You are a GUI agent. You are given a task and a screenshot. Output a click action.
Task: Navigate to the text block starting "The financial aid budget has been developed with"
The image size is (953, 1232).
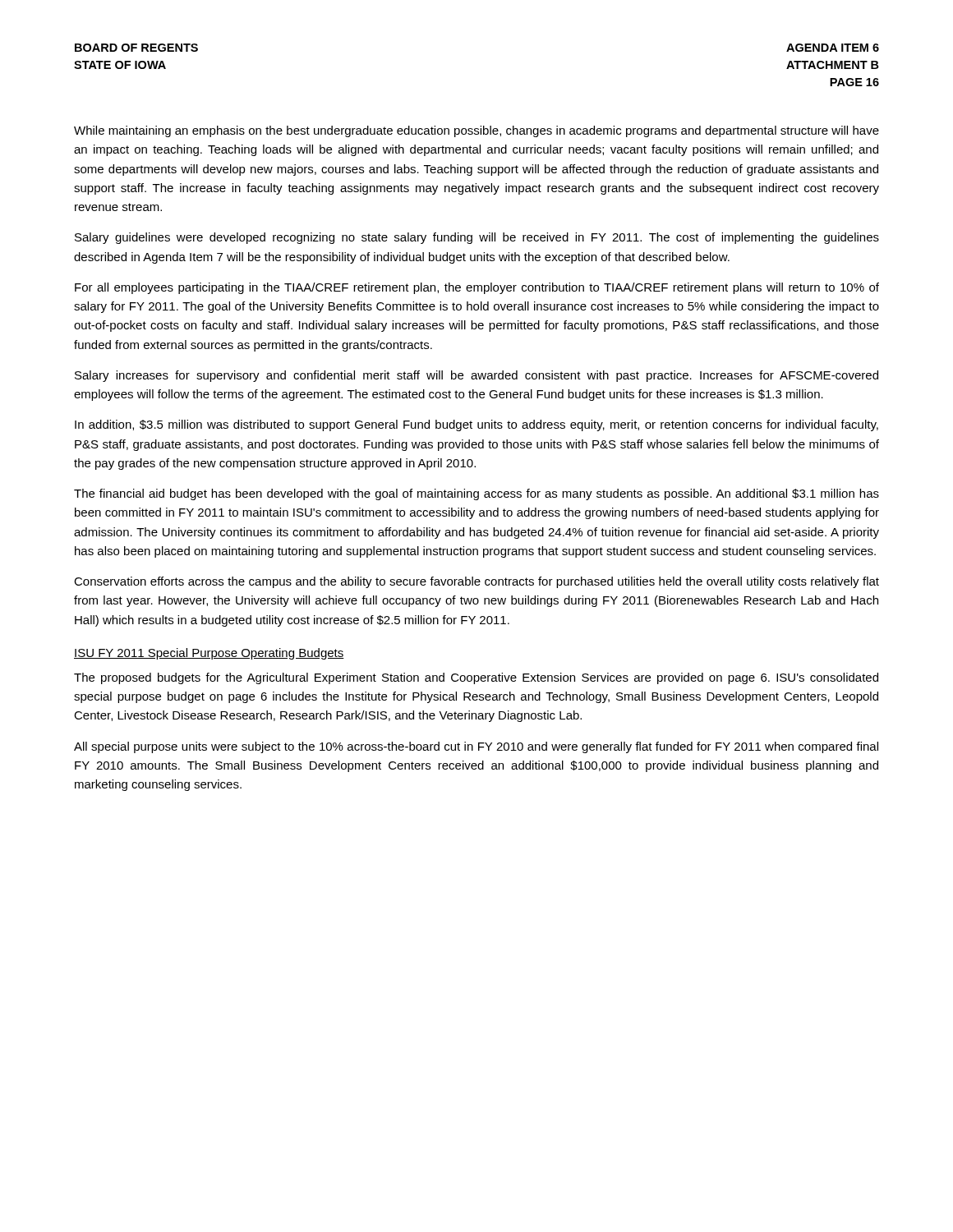click(476, 522)
